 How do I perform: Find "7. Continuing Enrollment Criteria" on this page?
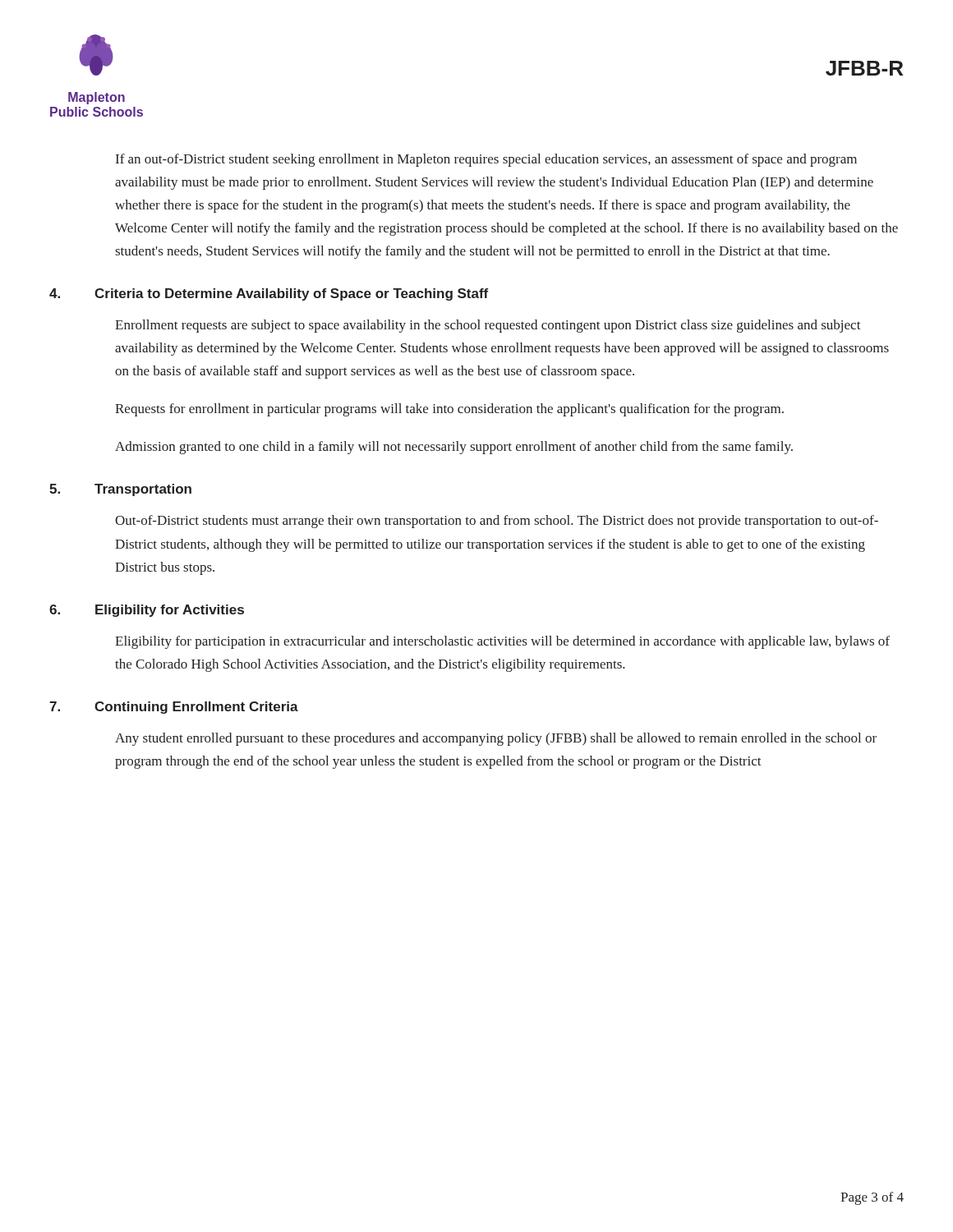[x=174, y=707]
